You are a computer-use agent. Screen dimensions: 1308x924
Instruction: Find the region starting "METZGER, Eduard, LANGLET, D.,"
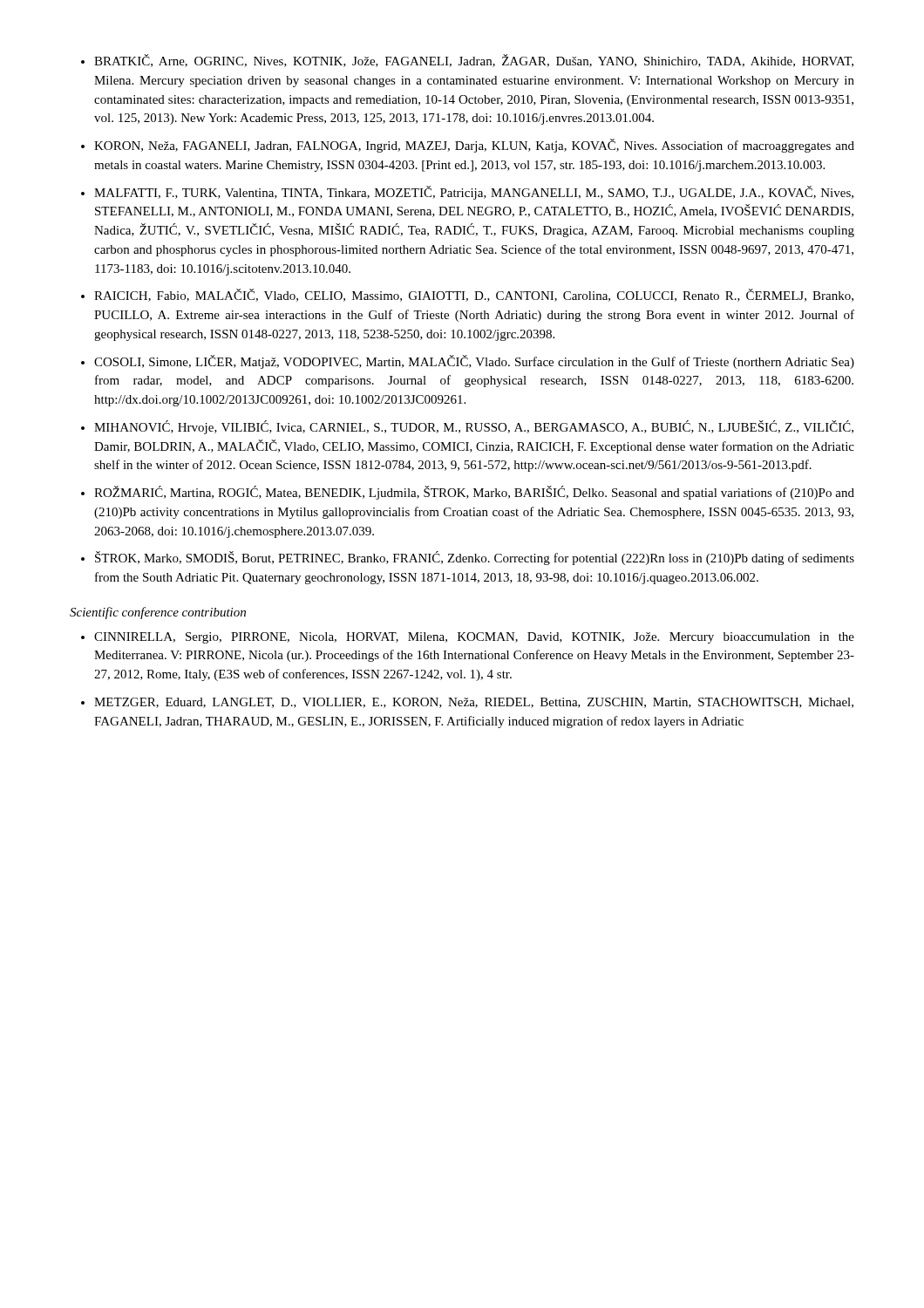click(474, 712)
